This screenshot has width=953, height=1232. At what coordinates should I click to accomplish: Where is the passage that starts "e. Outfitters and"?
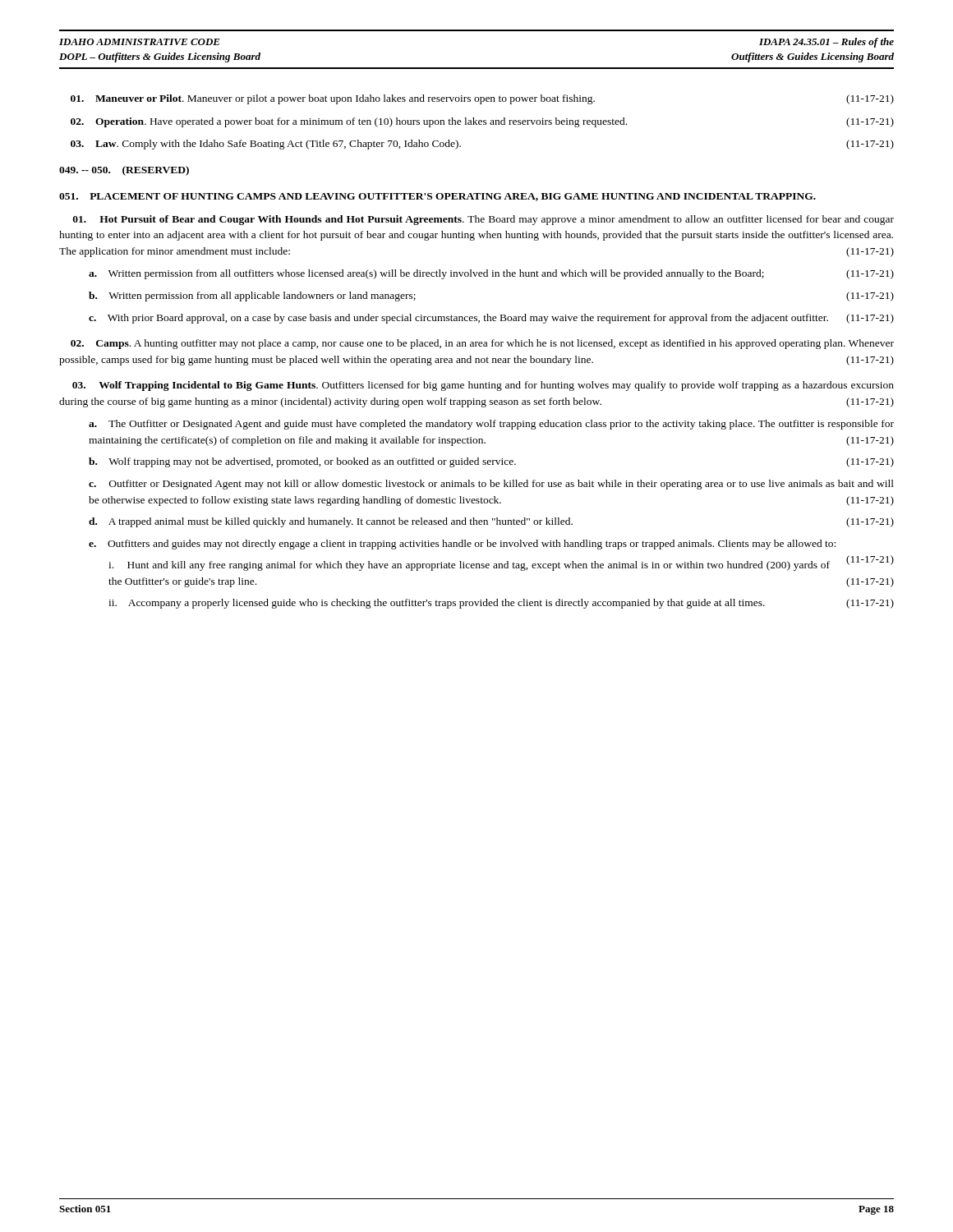(x=491, y=544)
